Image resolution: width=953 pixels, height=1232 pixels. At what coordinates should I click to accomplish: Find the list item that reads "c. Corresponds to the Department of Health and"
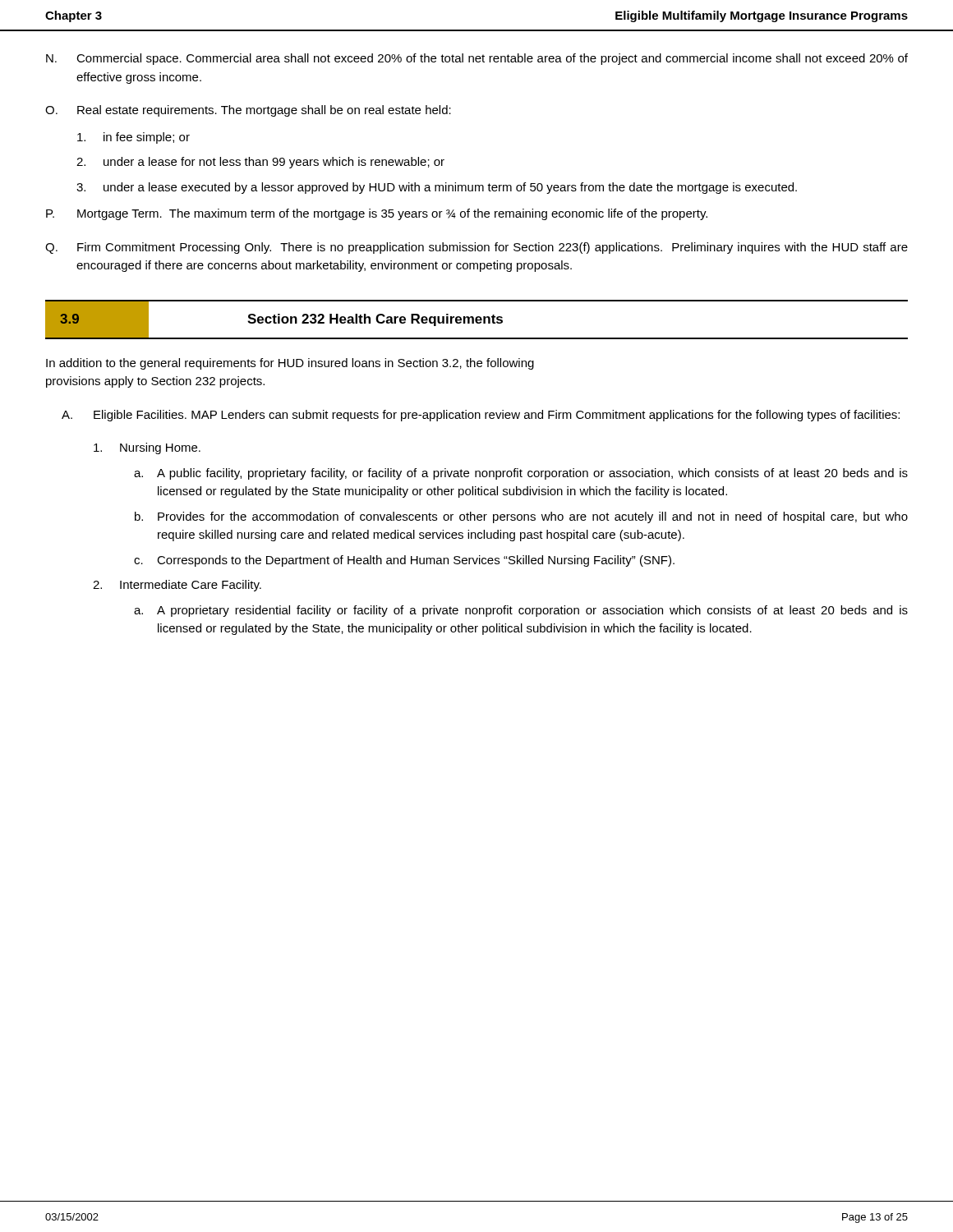(521, 560)
